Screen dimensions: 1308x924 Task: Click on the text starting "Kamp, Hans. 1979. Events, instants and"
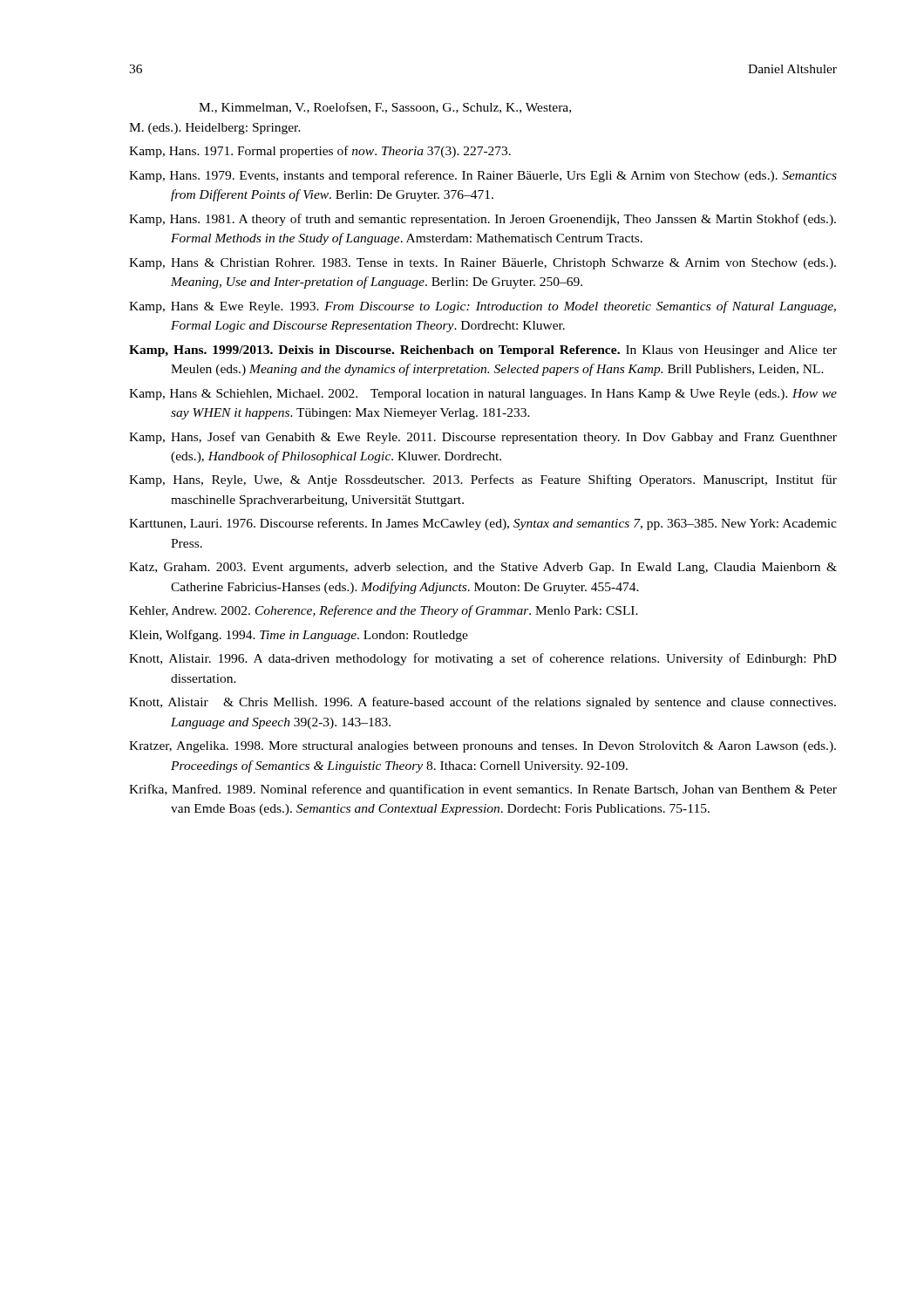pos(483,184)
